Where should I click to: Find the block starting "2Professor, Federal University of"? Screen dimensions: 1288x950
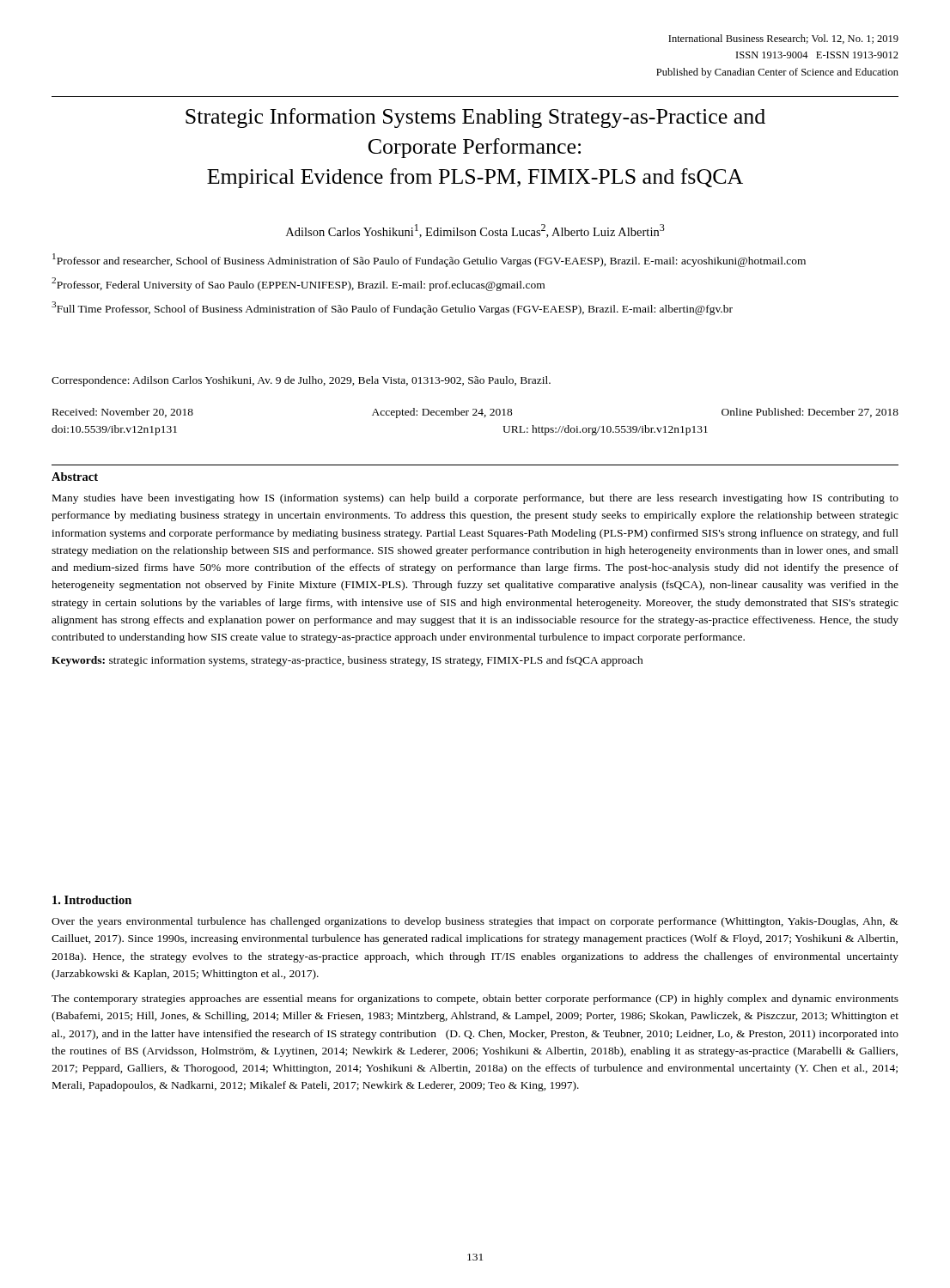pos(475,283)
